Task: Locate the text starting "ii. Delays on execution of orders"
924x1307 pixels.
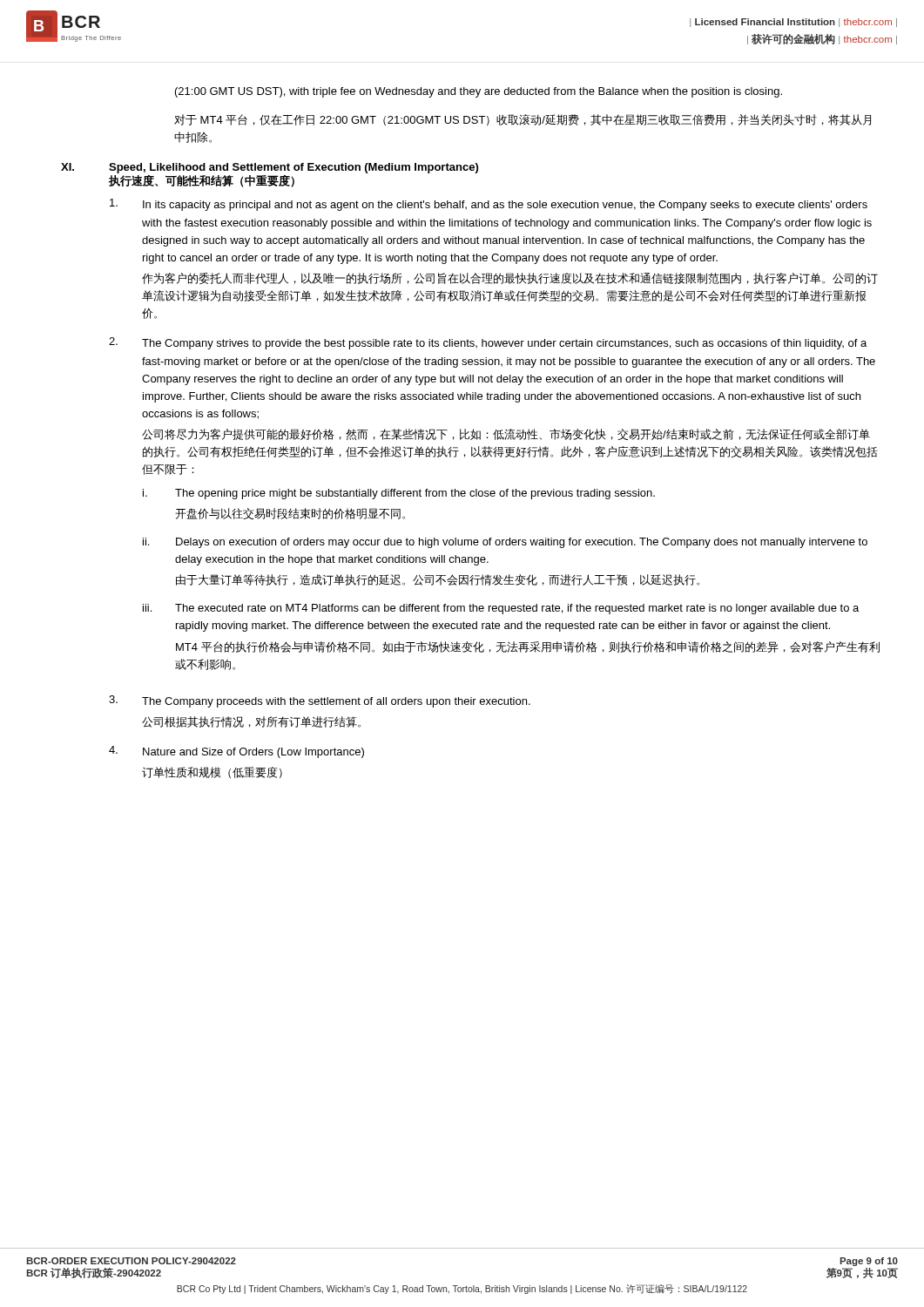Action: click(511, 563)
